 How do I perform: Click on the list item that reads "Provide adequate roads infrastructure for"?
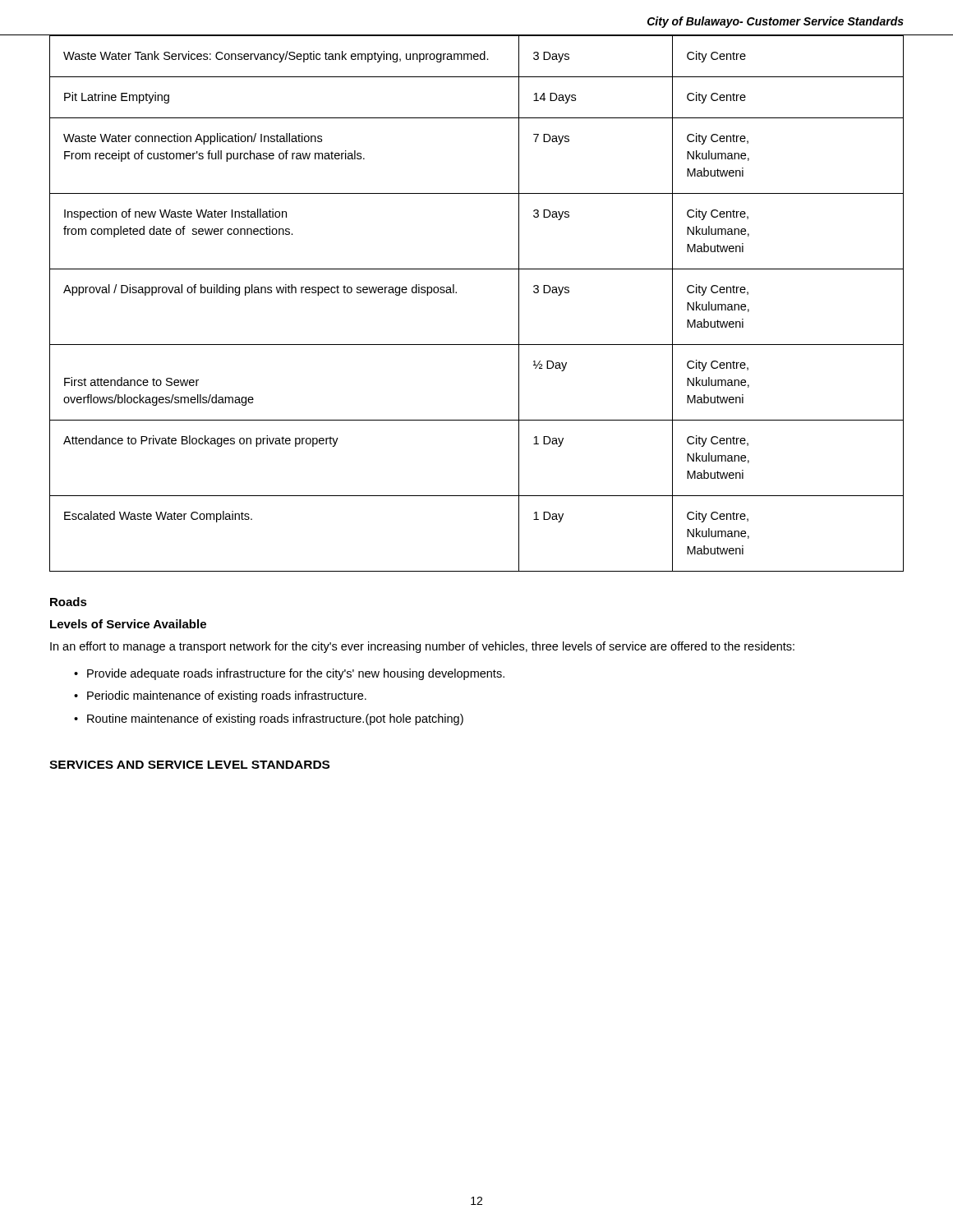pyautogui.click(x=296, y=673)
